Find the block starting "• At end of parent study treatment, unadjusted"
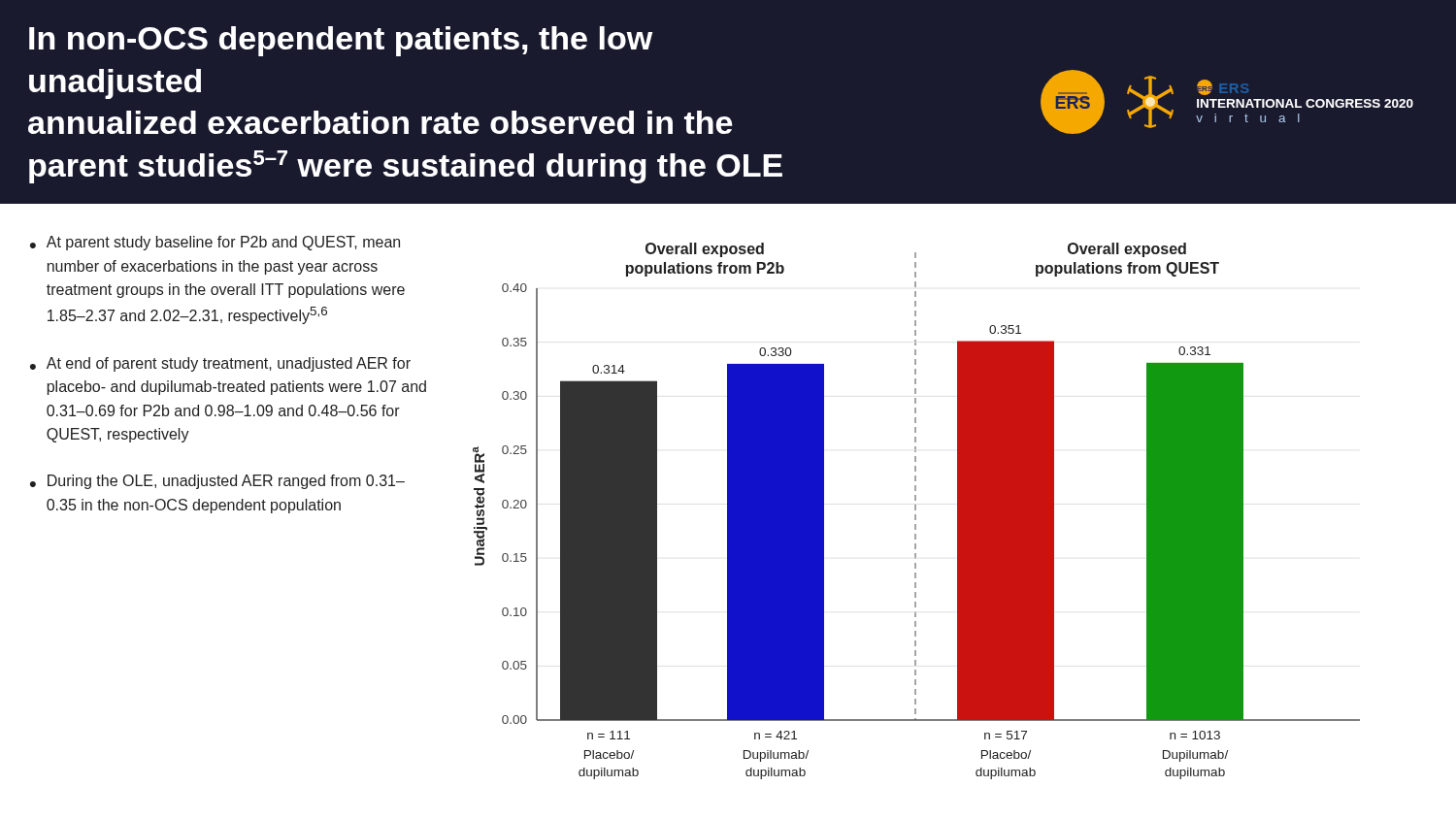The width and height of the screenshot is (1456, 819). (x=228, y=399)
